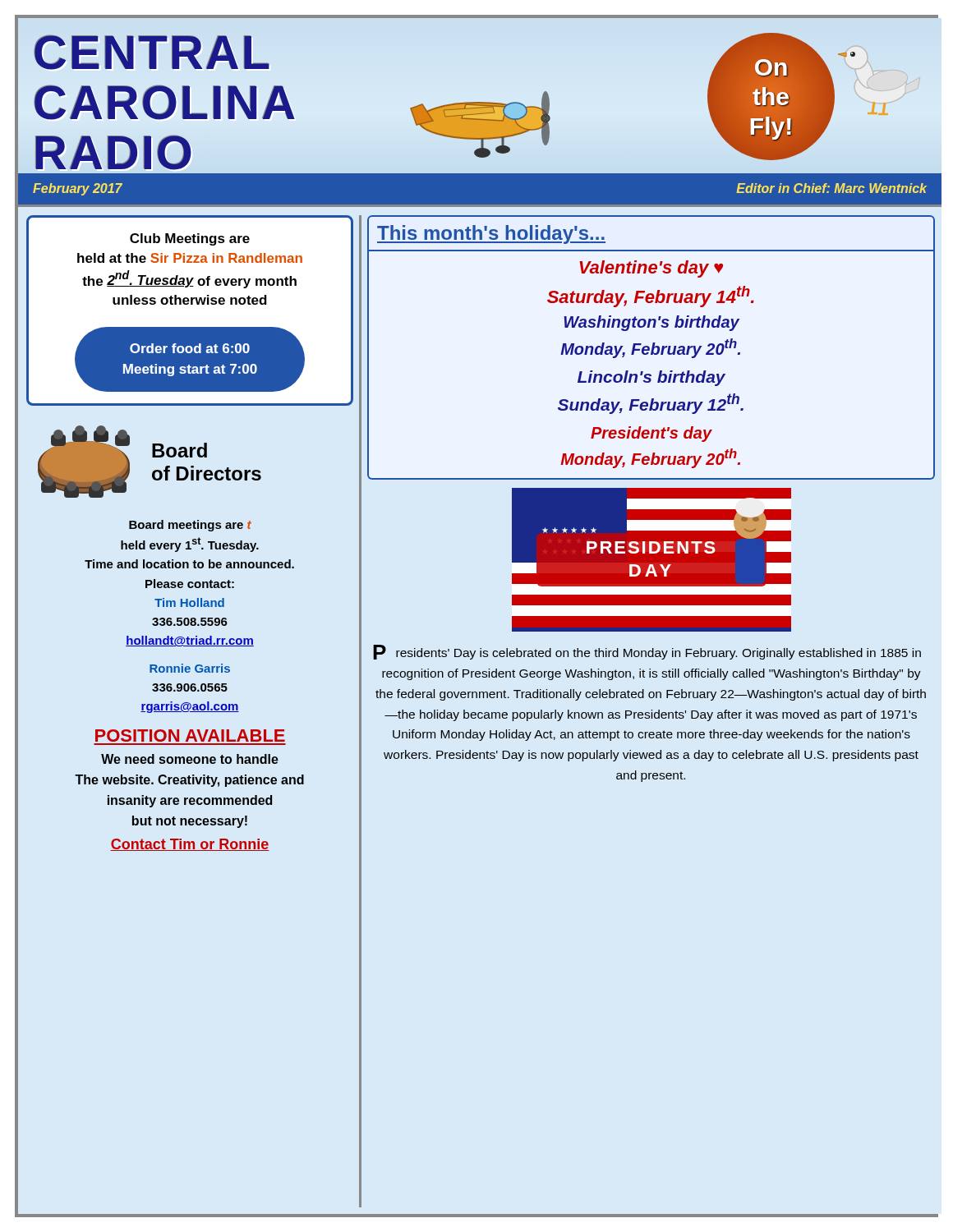Image resolution: width=953 pixels, height=1232 pixels.
Task: Click on the text starting "We need someone to handle The"
Action: point(190,804)
